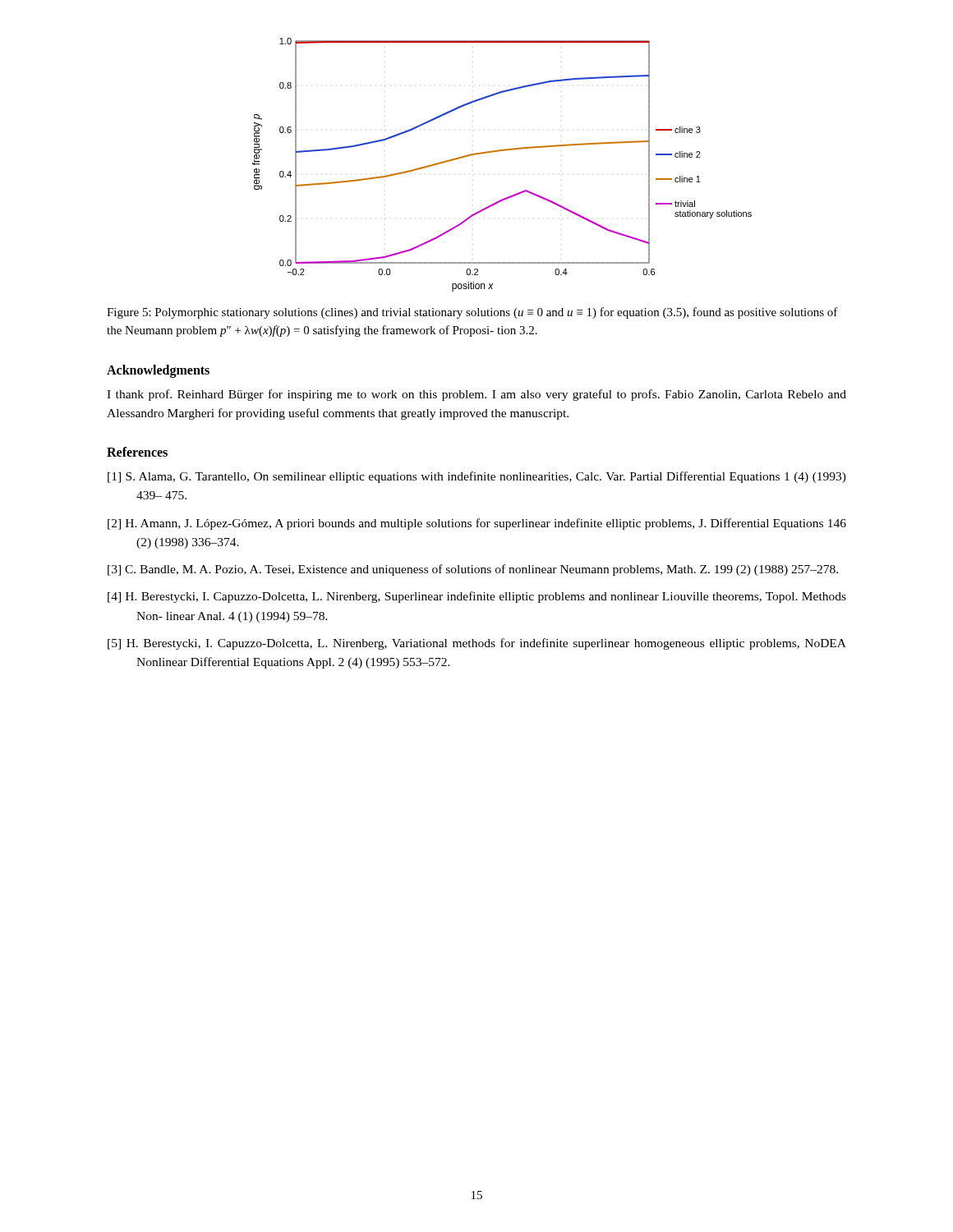Find the block starting "Figure 5: Polymorphic stationary solutions (clines) and"
The image size is (953, 1232).
pyautogui.click(x=472, y=321)
